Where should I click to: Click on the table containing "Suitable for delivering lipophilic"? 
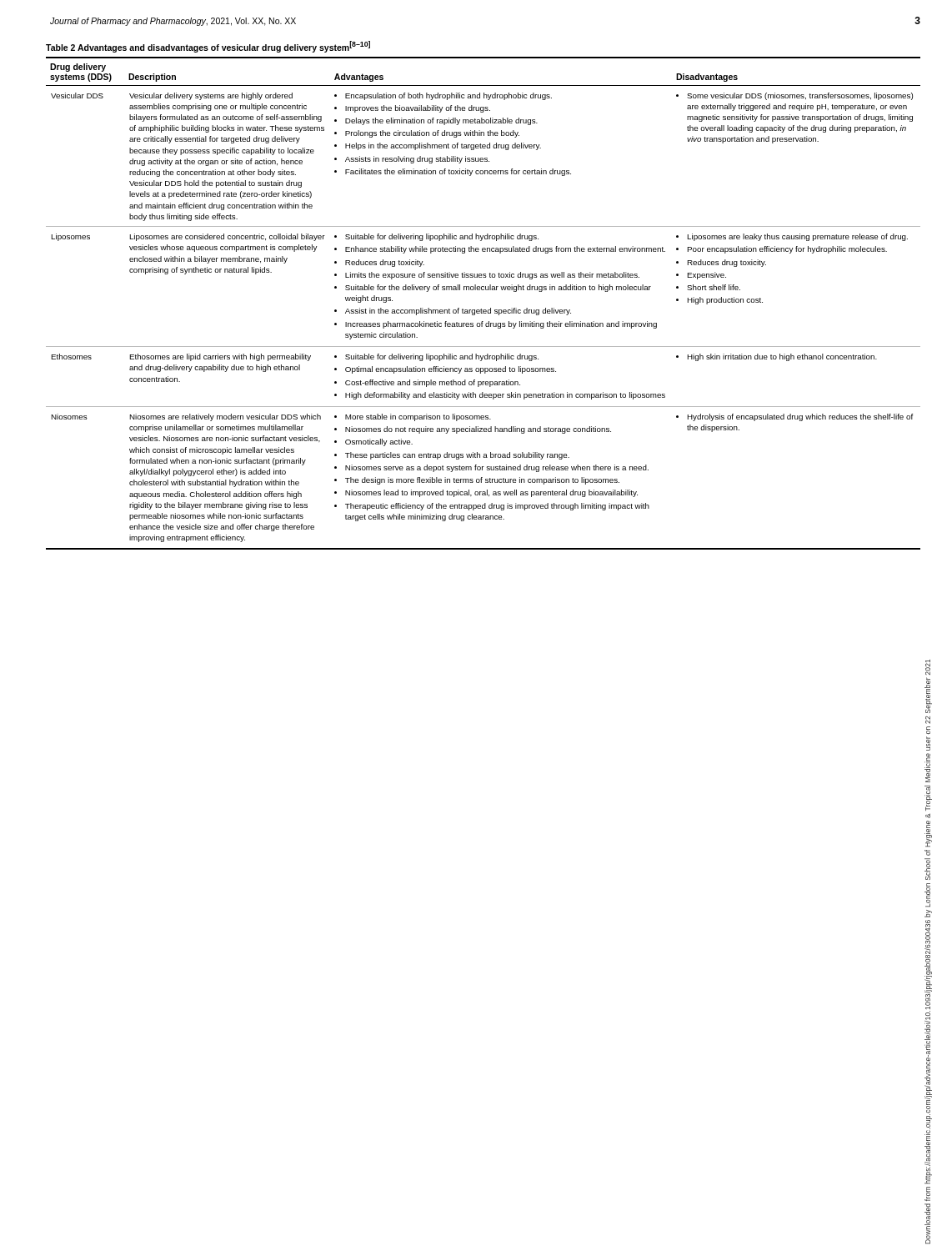(x=483, y=625)
